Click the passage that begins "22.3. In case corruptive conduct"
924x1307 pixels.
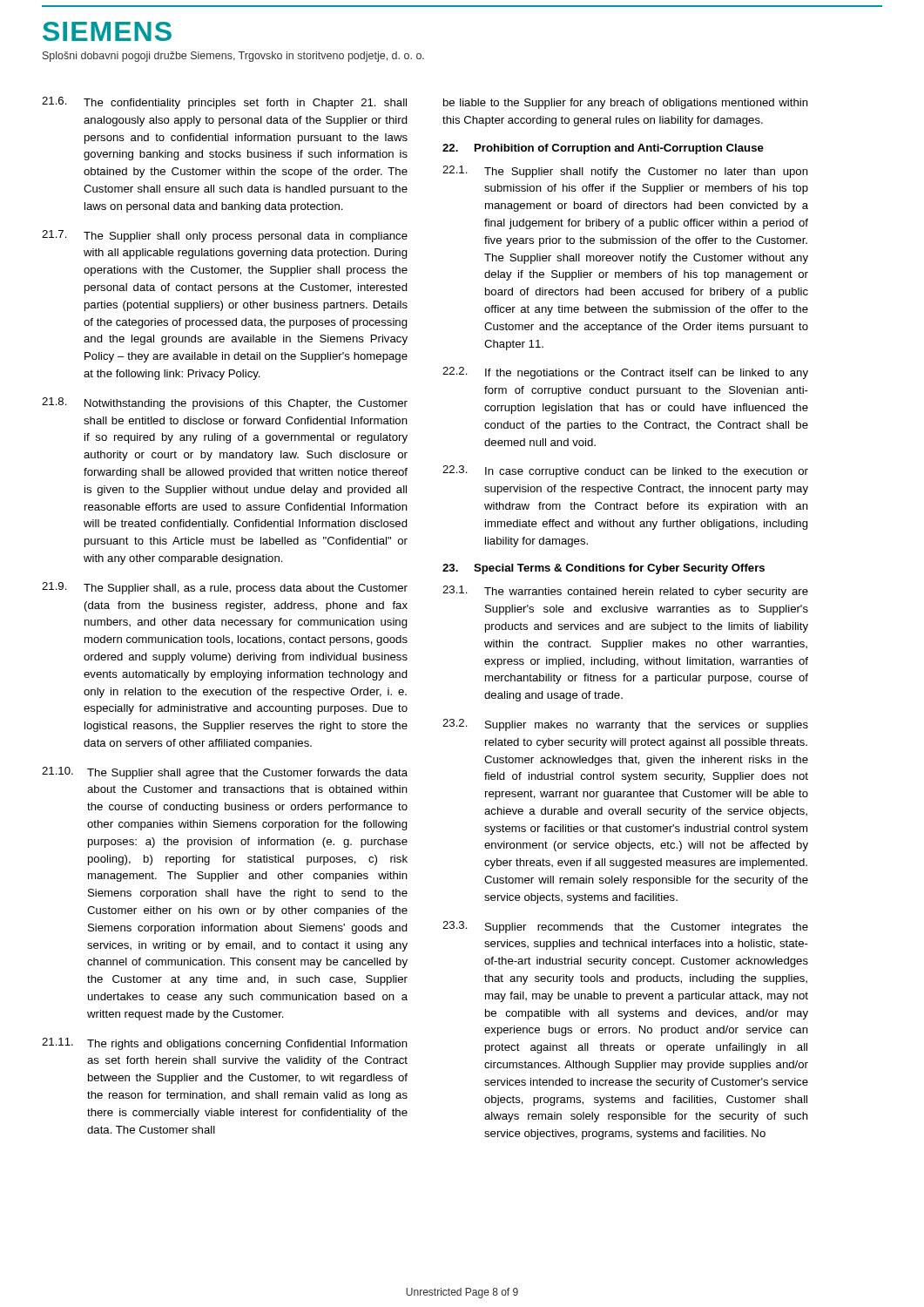(625, 506)
